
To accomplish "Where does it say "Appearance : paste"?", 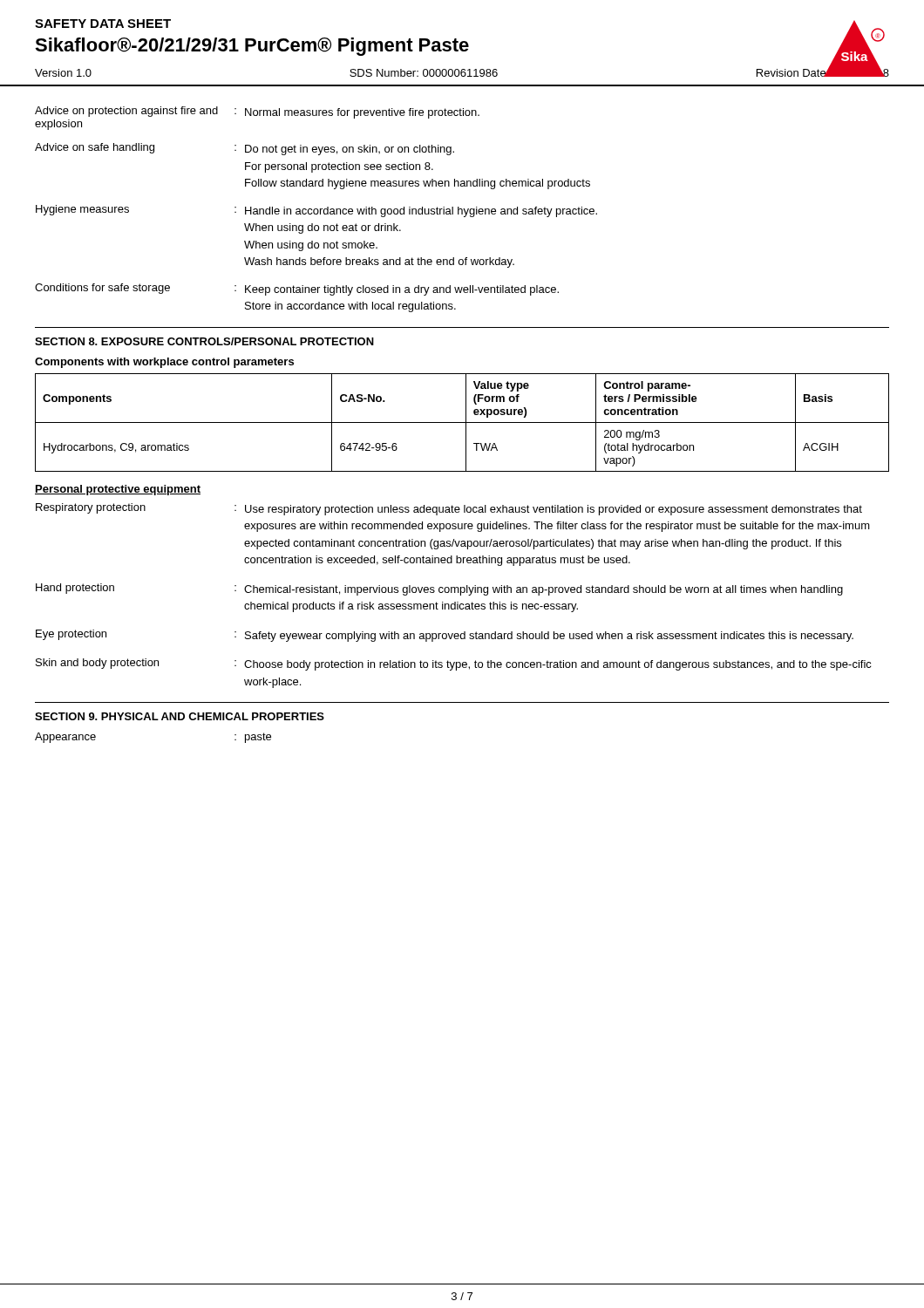I will [69, 737].
